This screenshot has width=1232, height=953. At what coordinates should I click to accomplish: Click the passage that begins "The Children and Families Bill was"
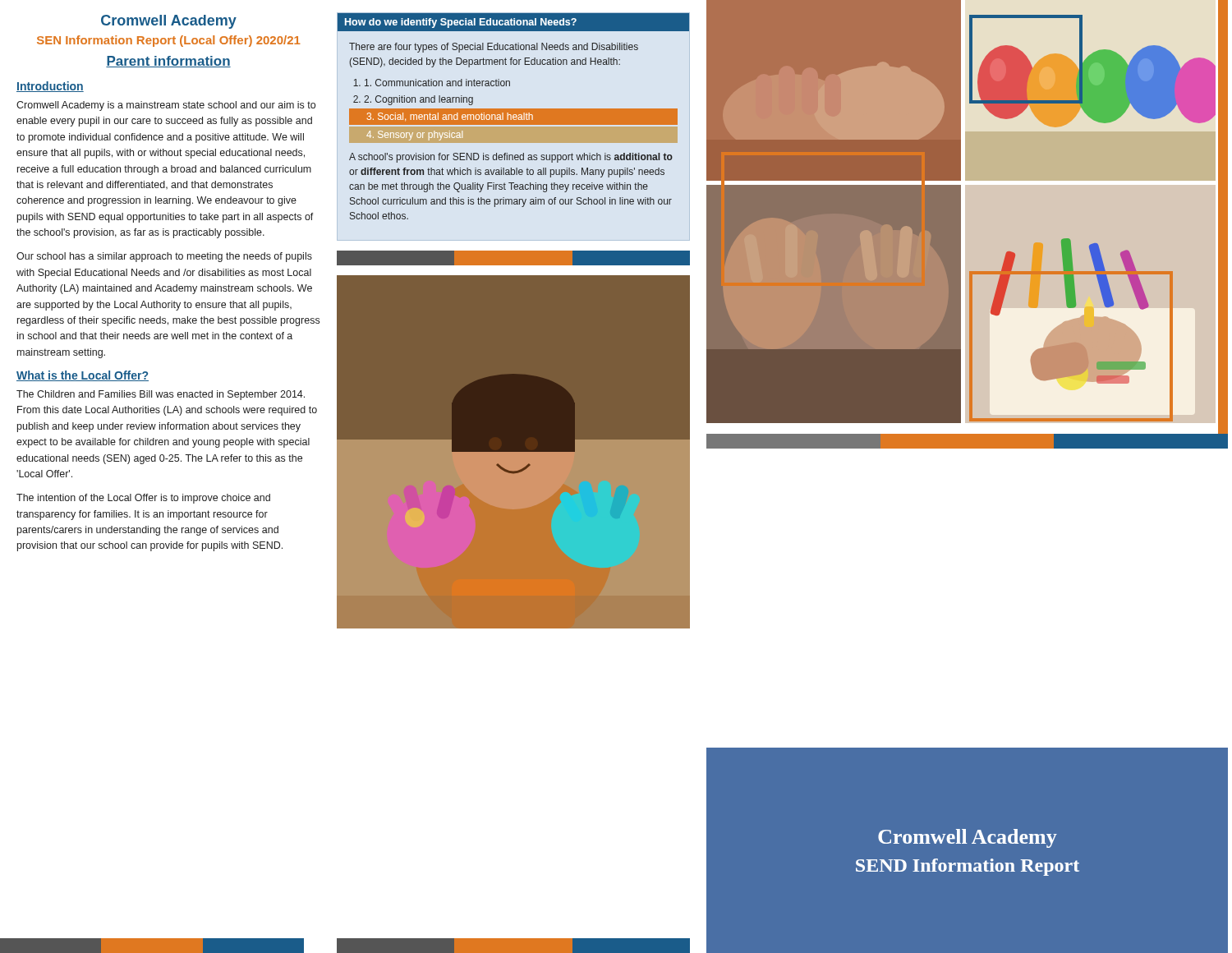pyautogui.click(x=168, y=471)
